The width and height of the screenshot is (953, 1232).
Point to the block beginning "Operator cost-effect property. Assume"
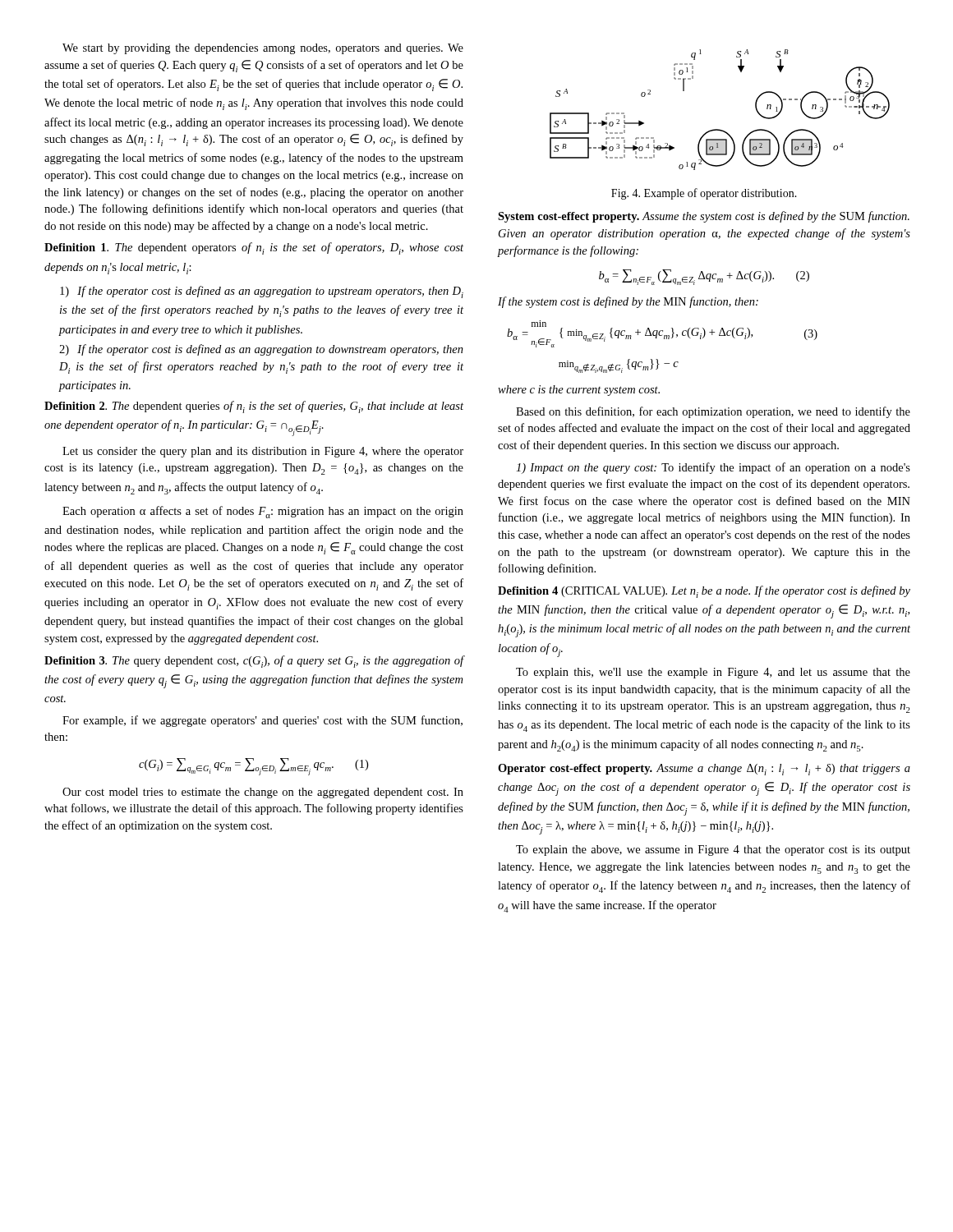pos(704,798)
